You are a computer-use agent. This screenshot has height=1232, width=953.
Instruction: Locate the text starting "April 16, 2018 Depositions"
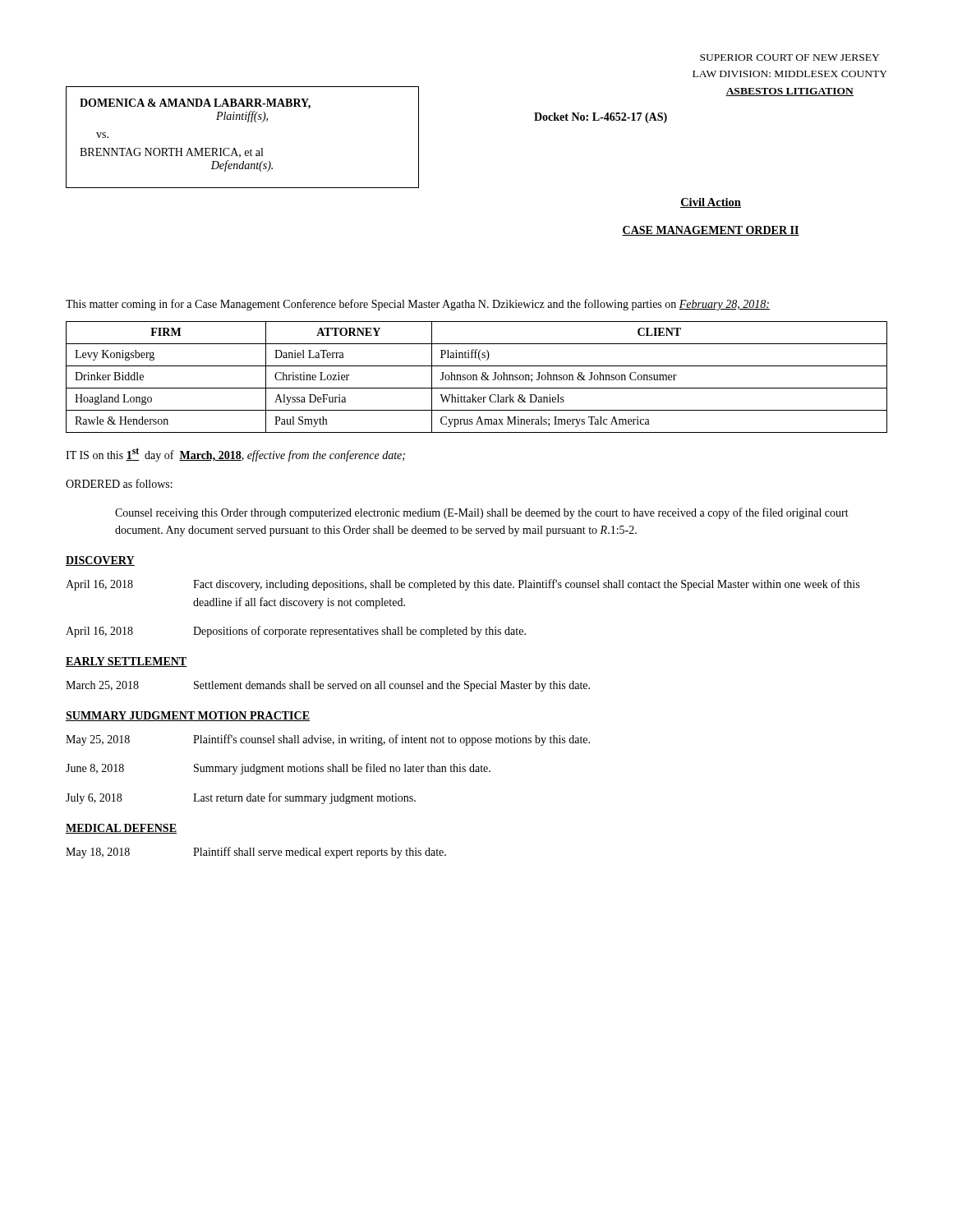476,632
